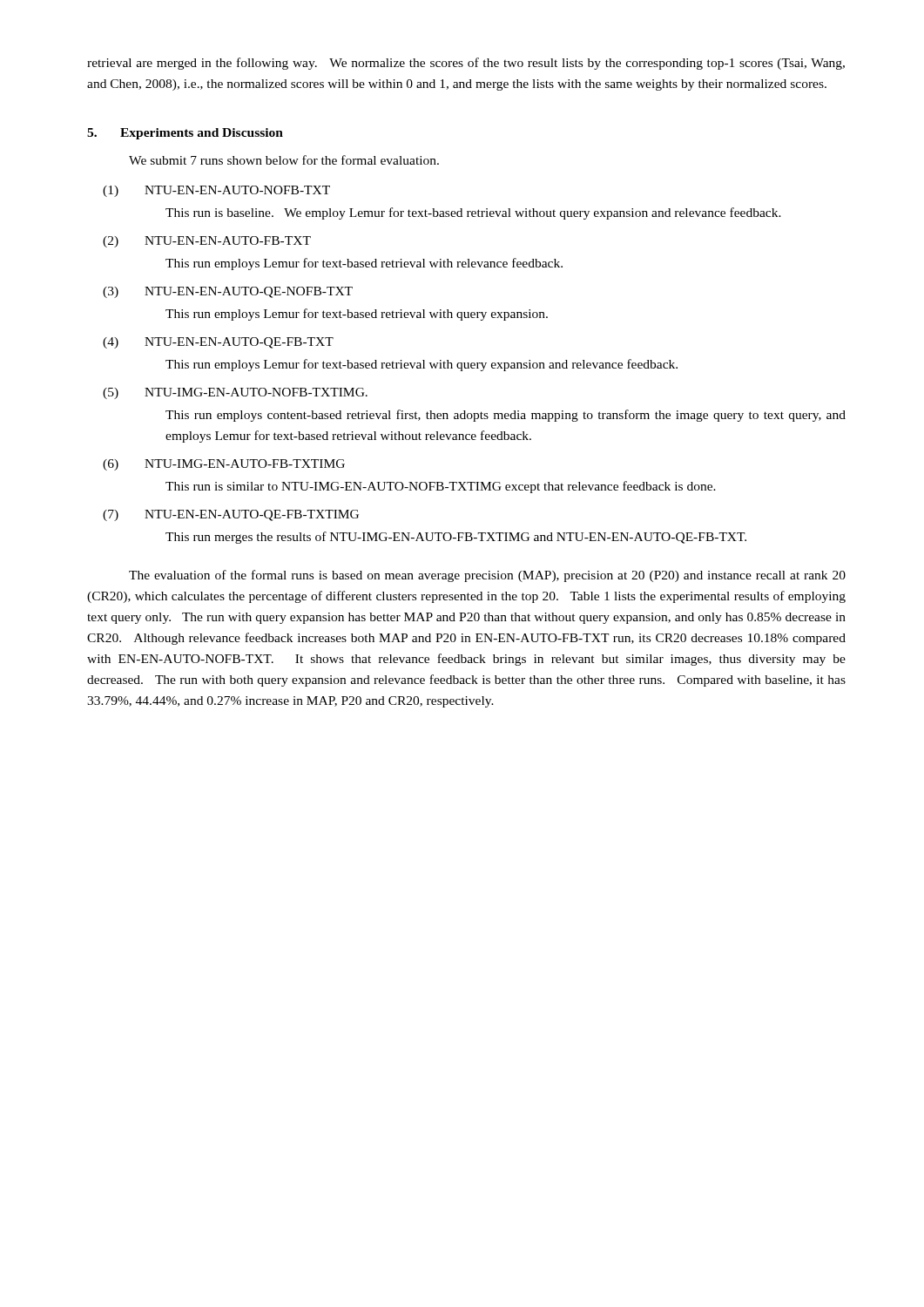Select a section header
The width and height of the screenshot is (924, 1307).
(185, 133)
